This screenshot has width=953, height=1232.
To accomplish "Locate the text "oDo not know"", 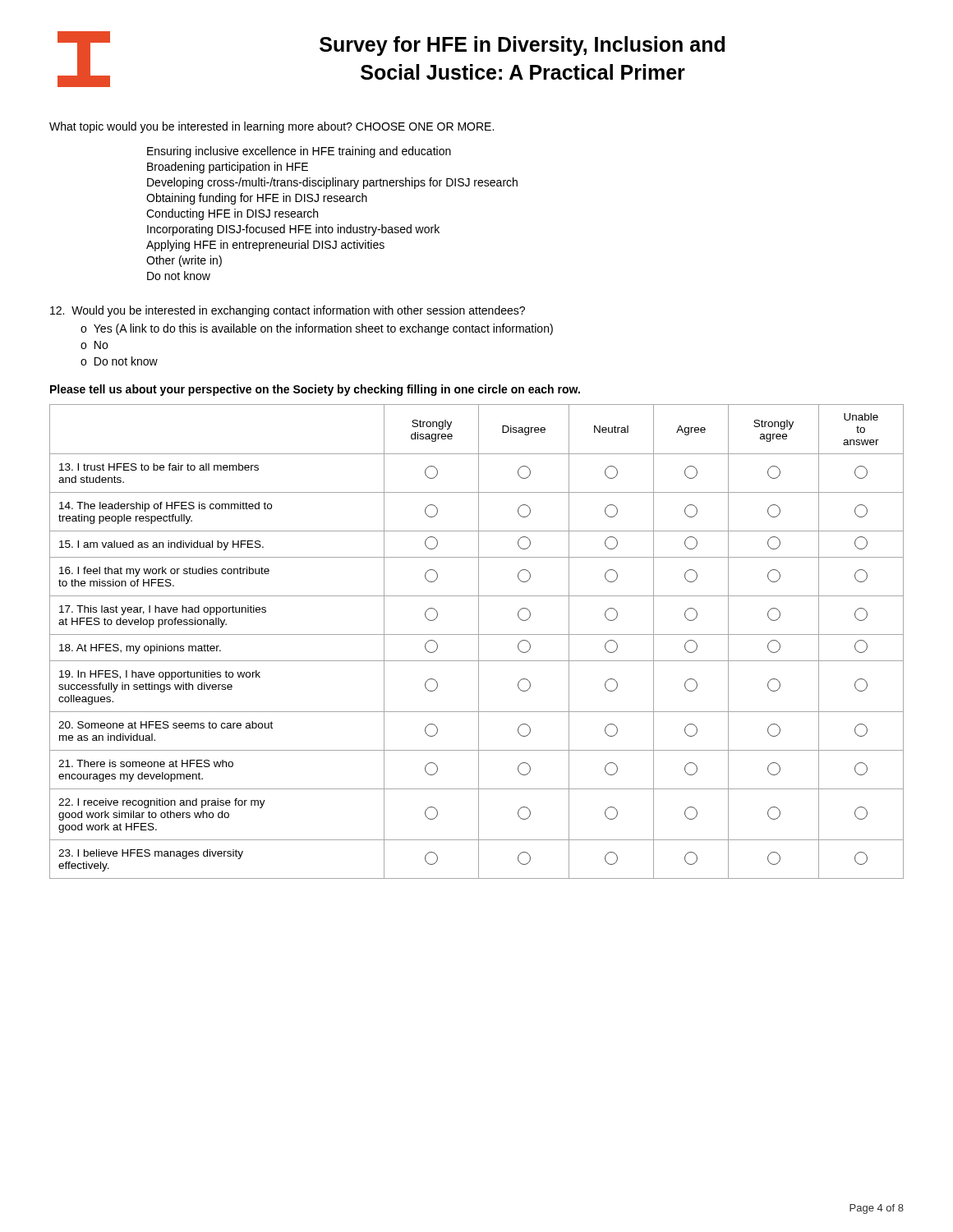I will (x=119, y=361).
